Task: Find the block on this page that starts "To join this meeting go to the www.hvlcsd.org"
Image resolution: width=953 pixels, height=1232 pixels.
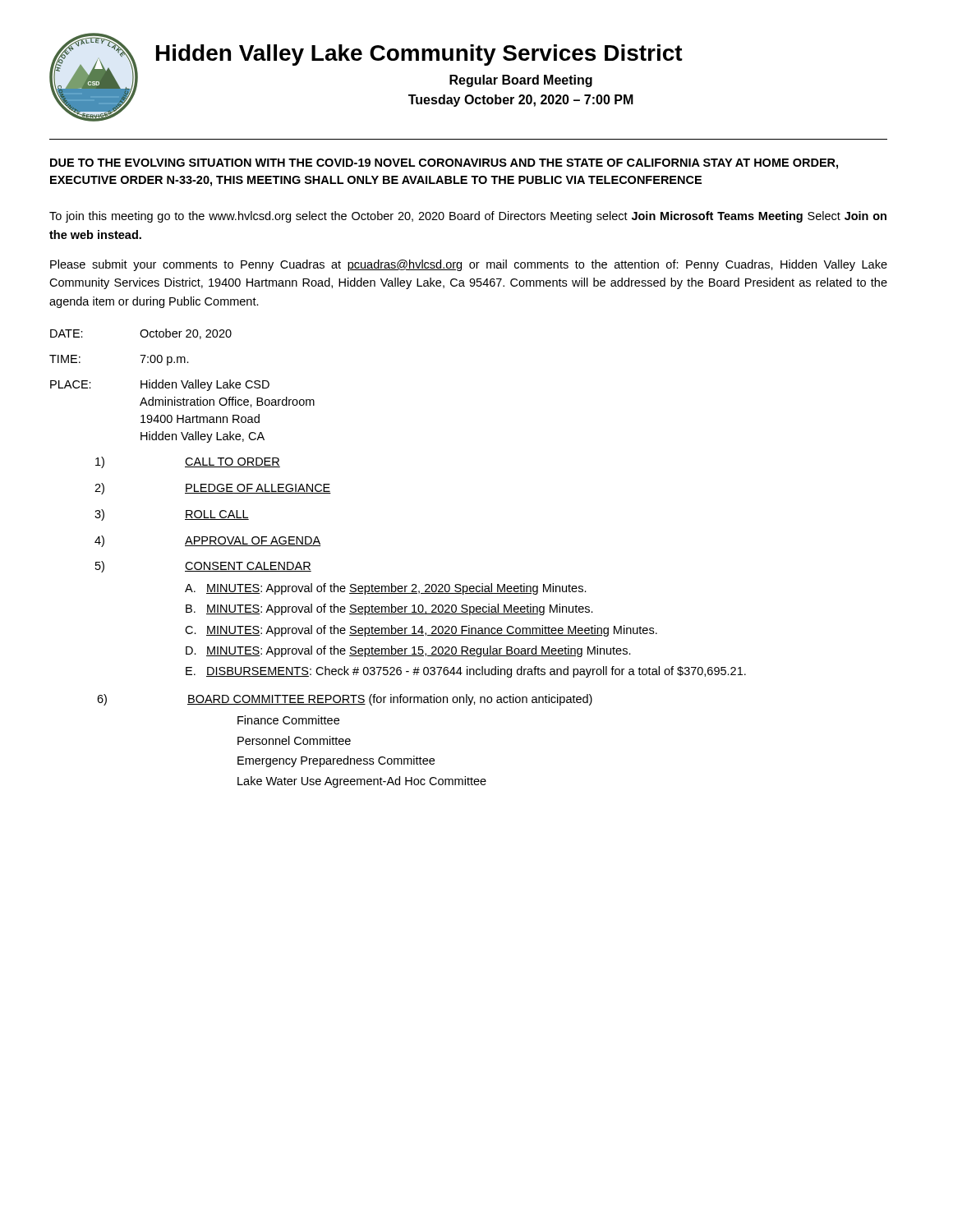Action: (x=468, y=259)
